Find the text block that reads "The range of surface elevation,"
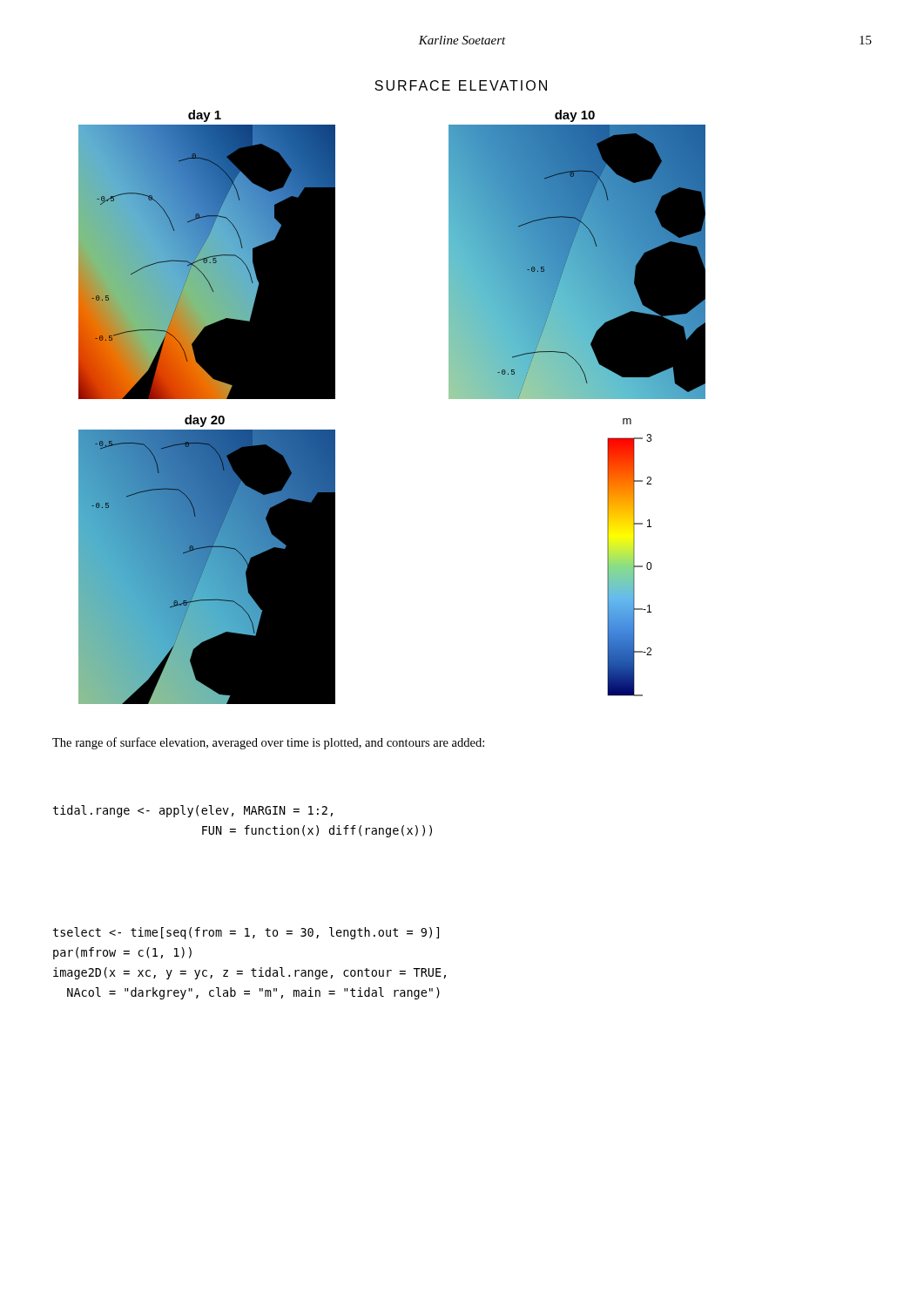 coord(269,742)
